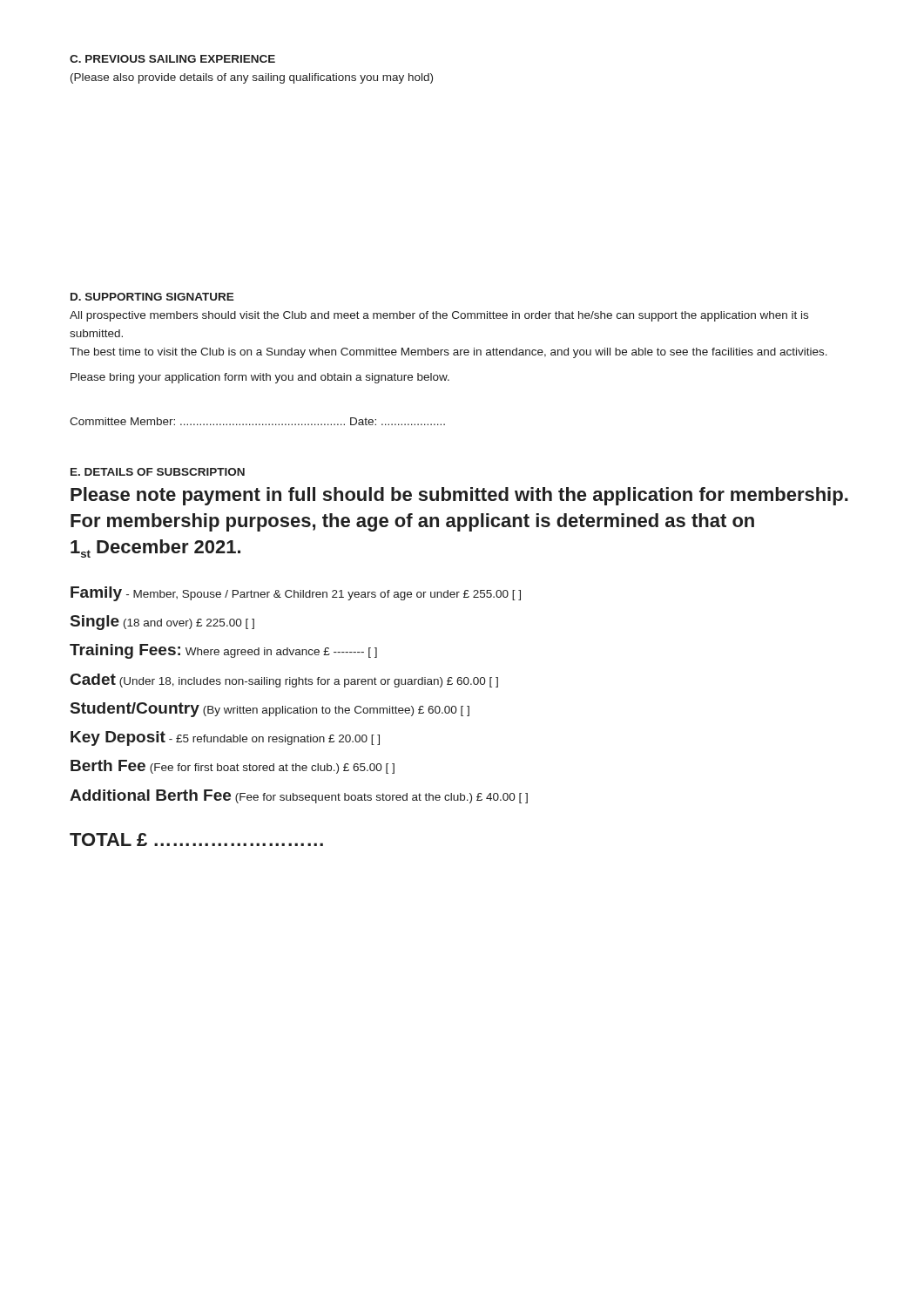This screenshot has height=1307, width=924.
Task: Navigate to the element starting "Cadet (Under 18, includes non-sailing"
Action: [x=284, y=679]
